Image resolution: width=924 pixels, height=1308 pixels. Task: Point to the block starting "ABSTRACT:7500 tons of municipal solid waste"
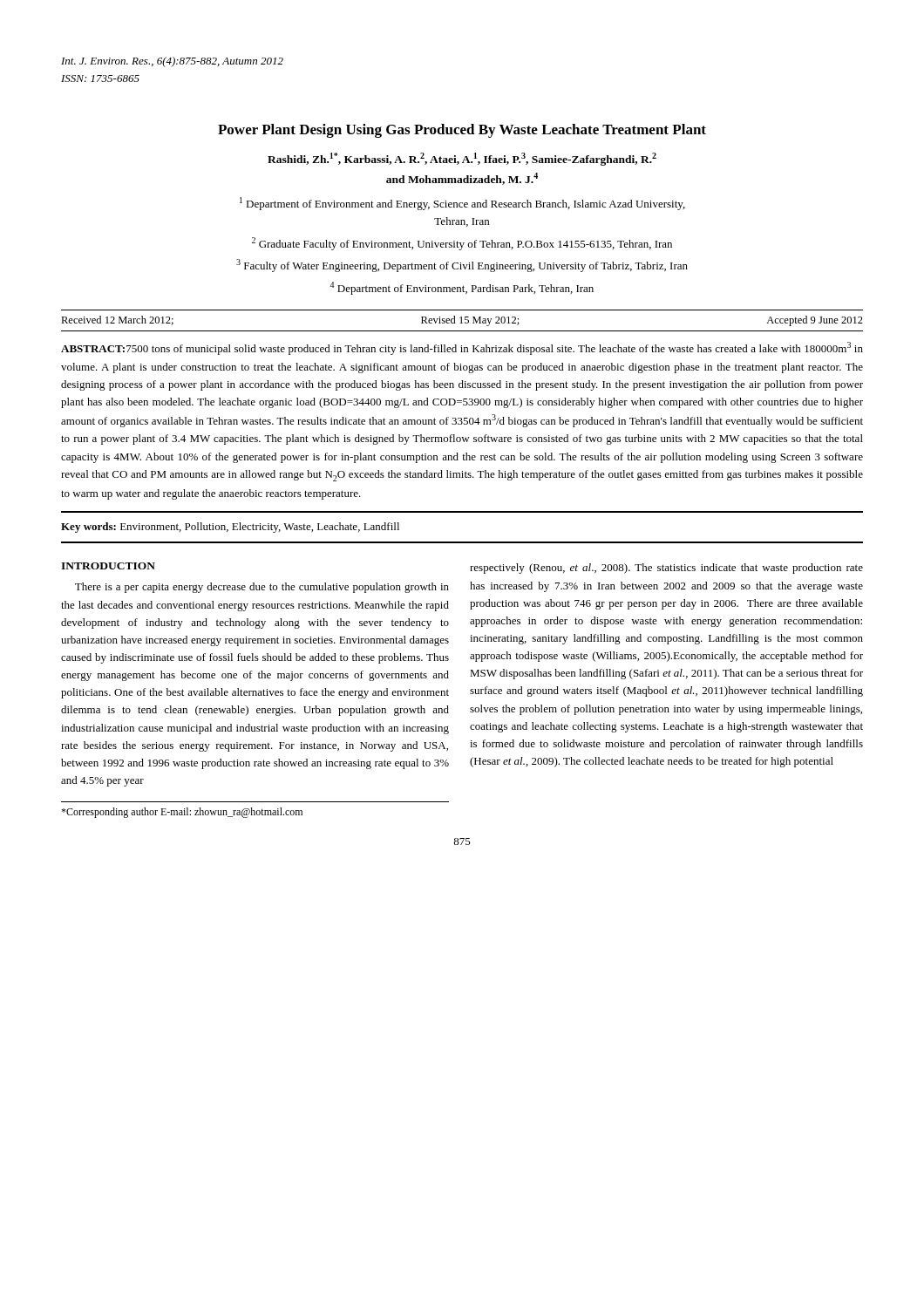coord(462,420)
